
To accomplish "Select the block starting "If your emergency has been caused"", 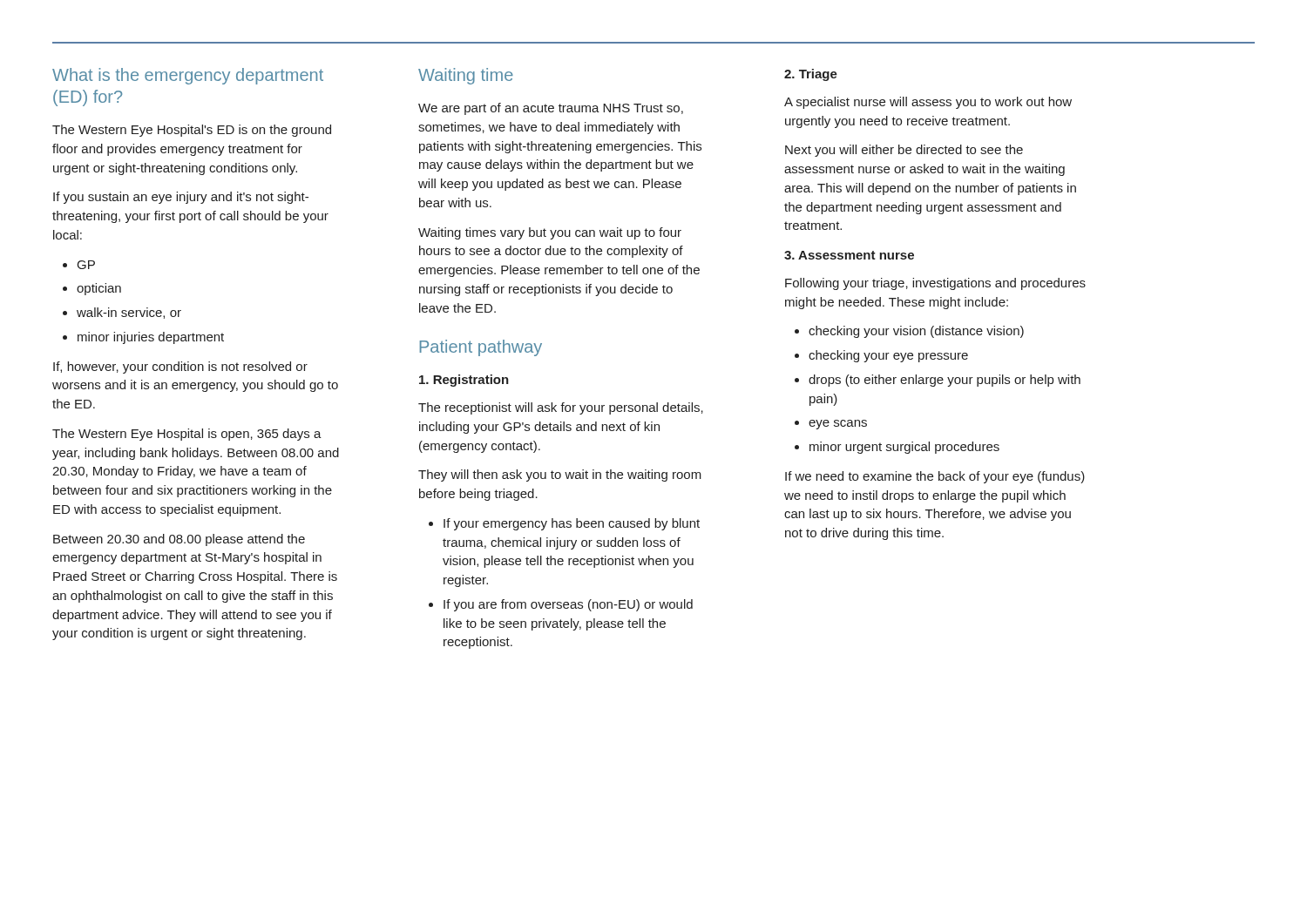I will pyautogui.click(x=571, y=551).
